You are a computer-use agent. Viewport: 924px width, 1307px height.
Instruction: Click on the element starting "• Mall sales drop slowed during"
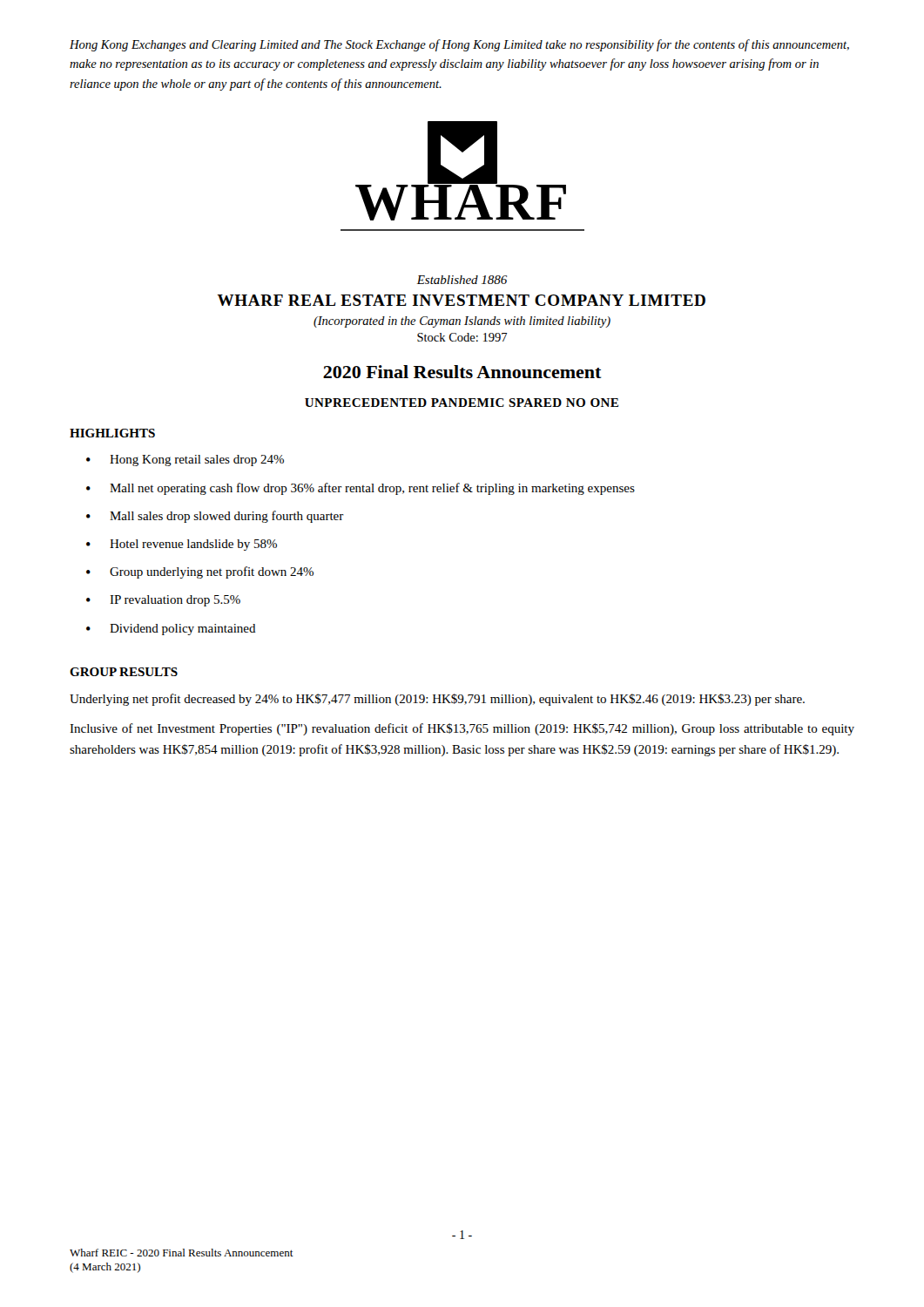(x=215, y=517)
